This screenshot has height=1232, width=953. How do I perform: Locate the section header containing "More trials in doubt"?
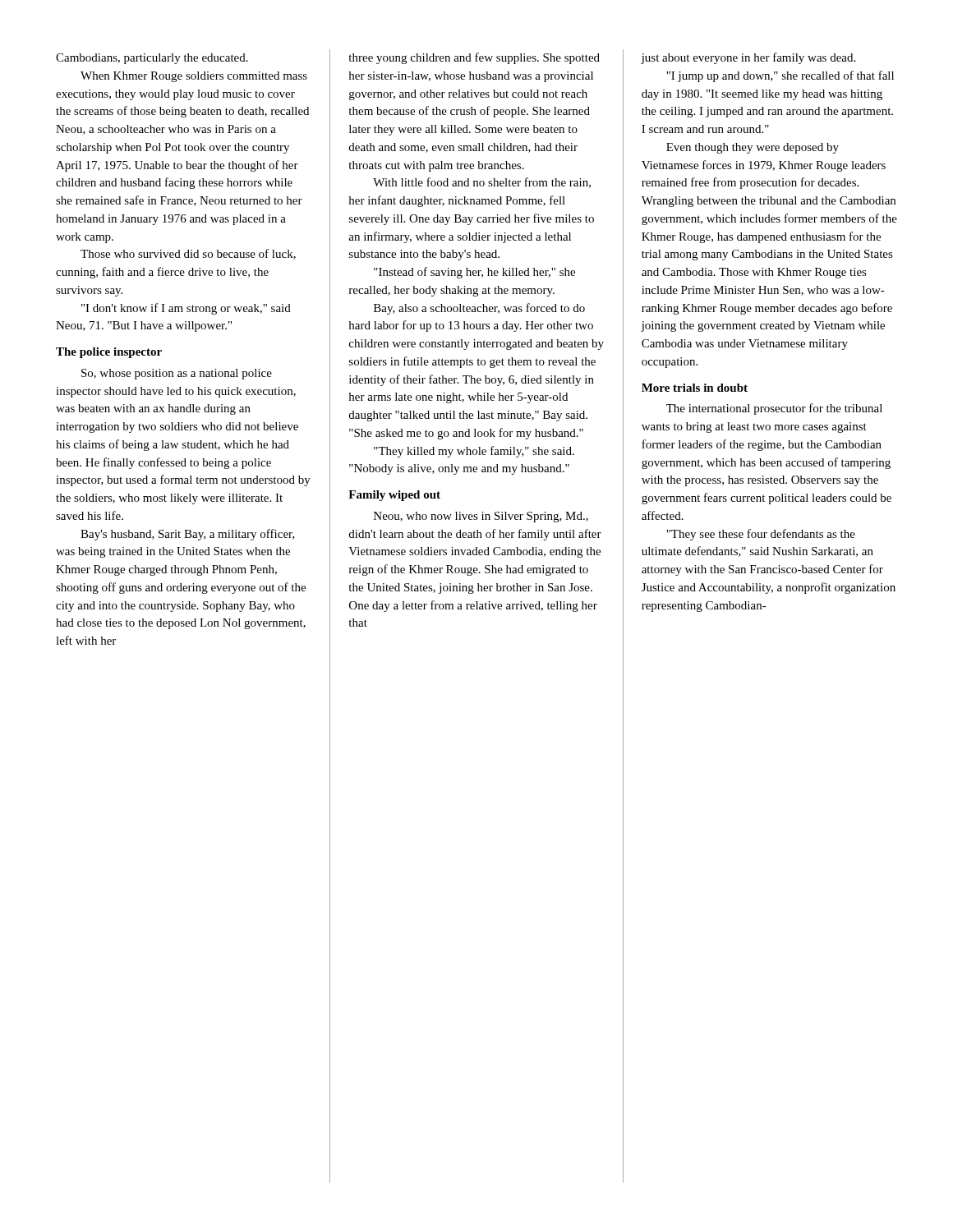(x=694, y=387)
